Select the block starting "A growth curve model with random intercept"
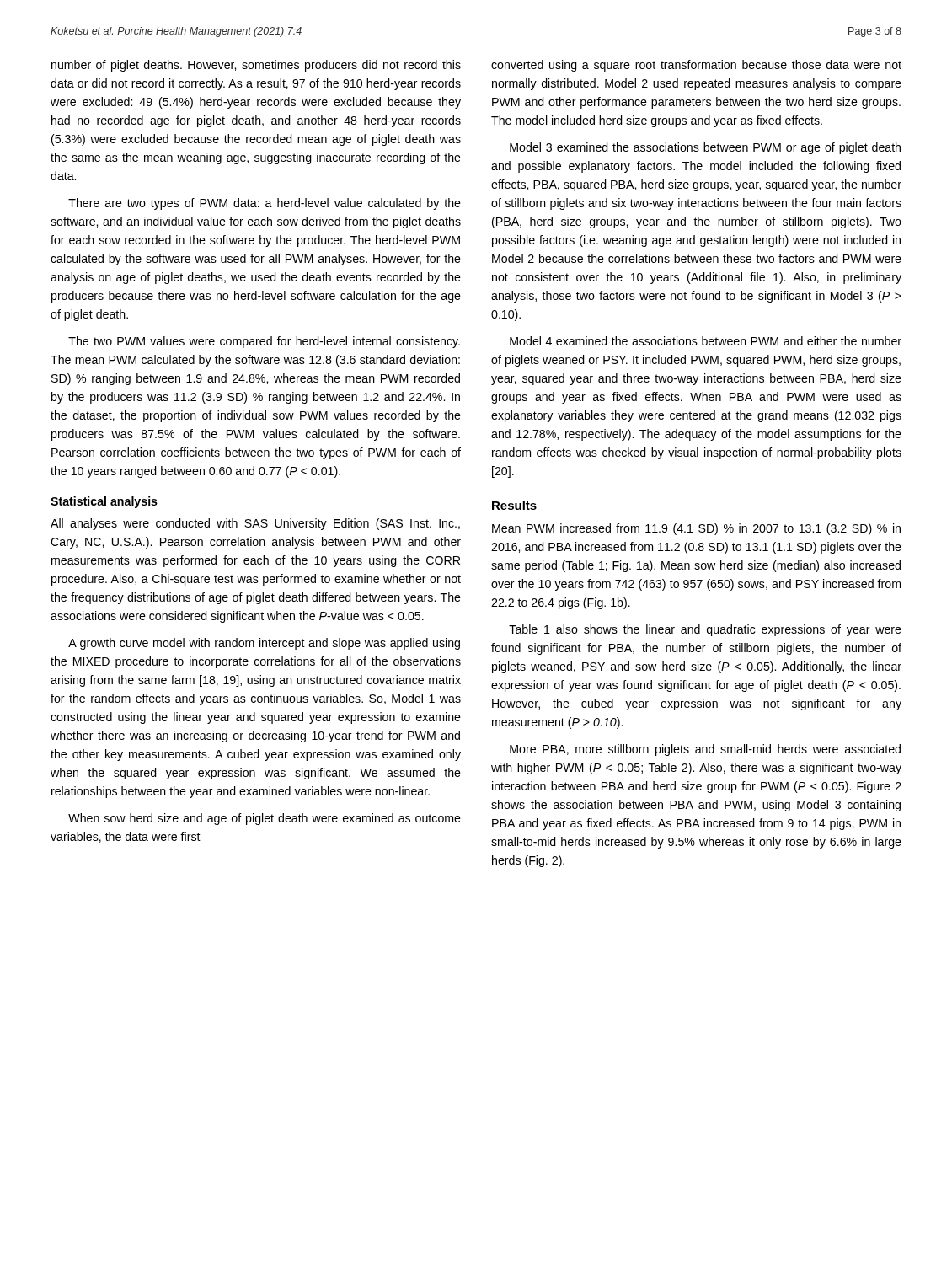 pos(256,717)
